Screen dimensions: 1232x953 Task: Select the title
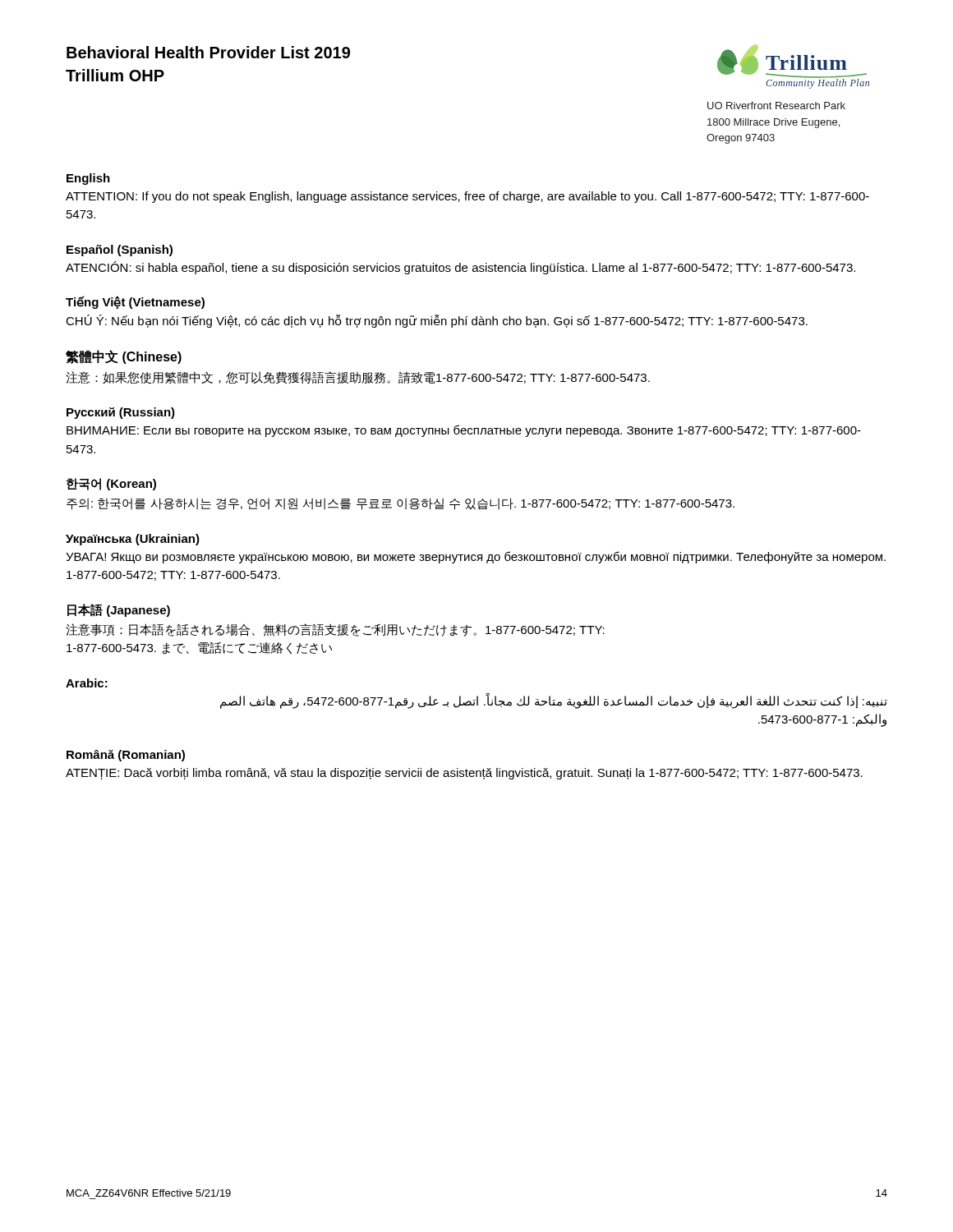(x=208, y=64)
